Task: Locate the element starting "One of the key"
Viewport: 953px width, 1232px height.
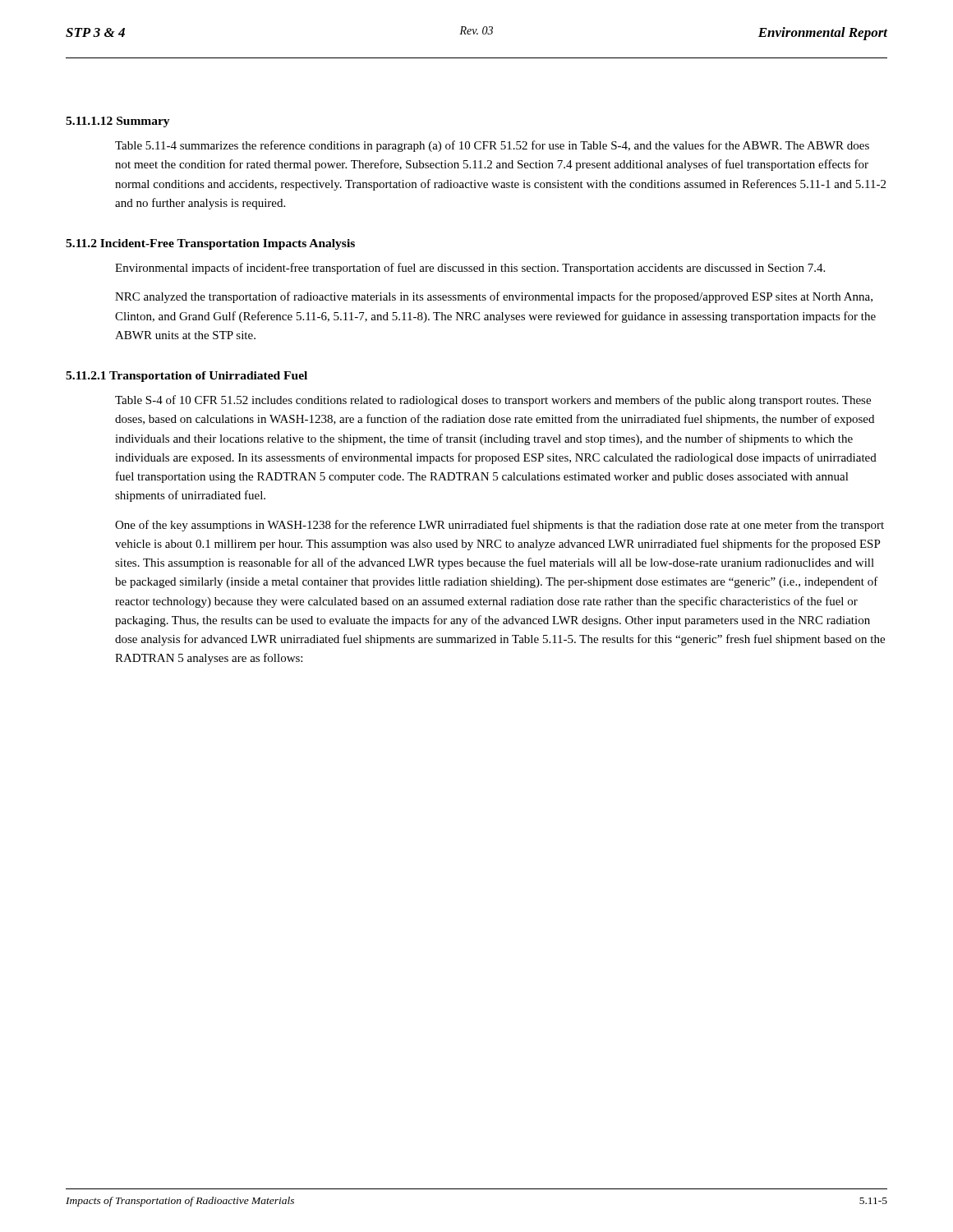Action: [x=500, y=591]
